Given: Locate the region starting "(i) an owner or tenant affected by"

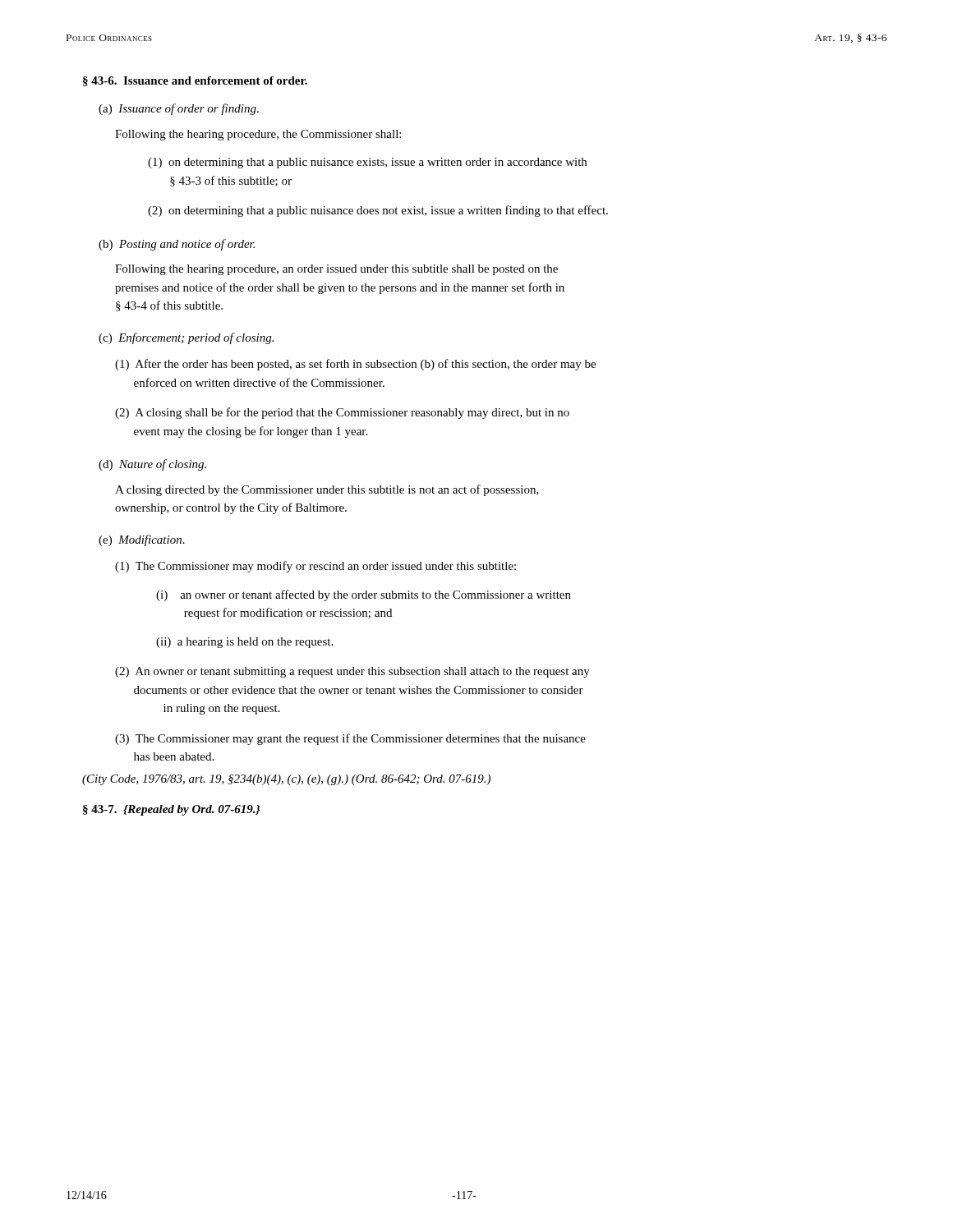Looking at the screenshot, I should (364, 605).
